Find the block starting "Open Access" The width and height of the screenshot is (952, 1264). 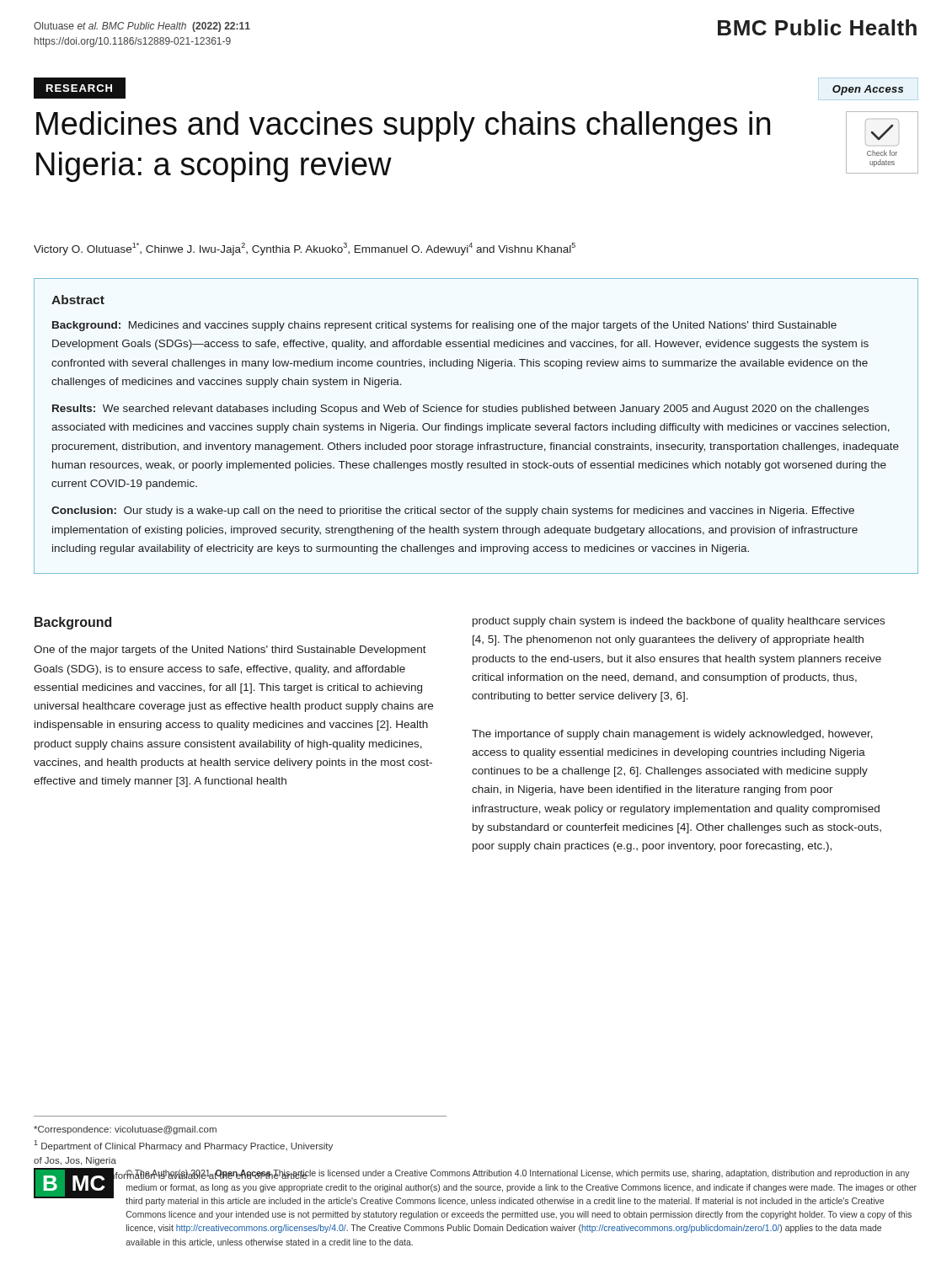click(868, 89)
